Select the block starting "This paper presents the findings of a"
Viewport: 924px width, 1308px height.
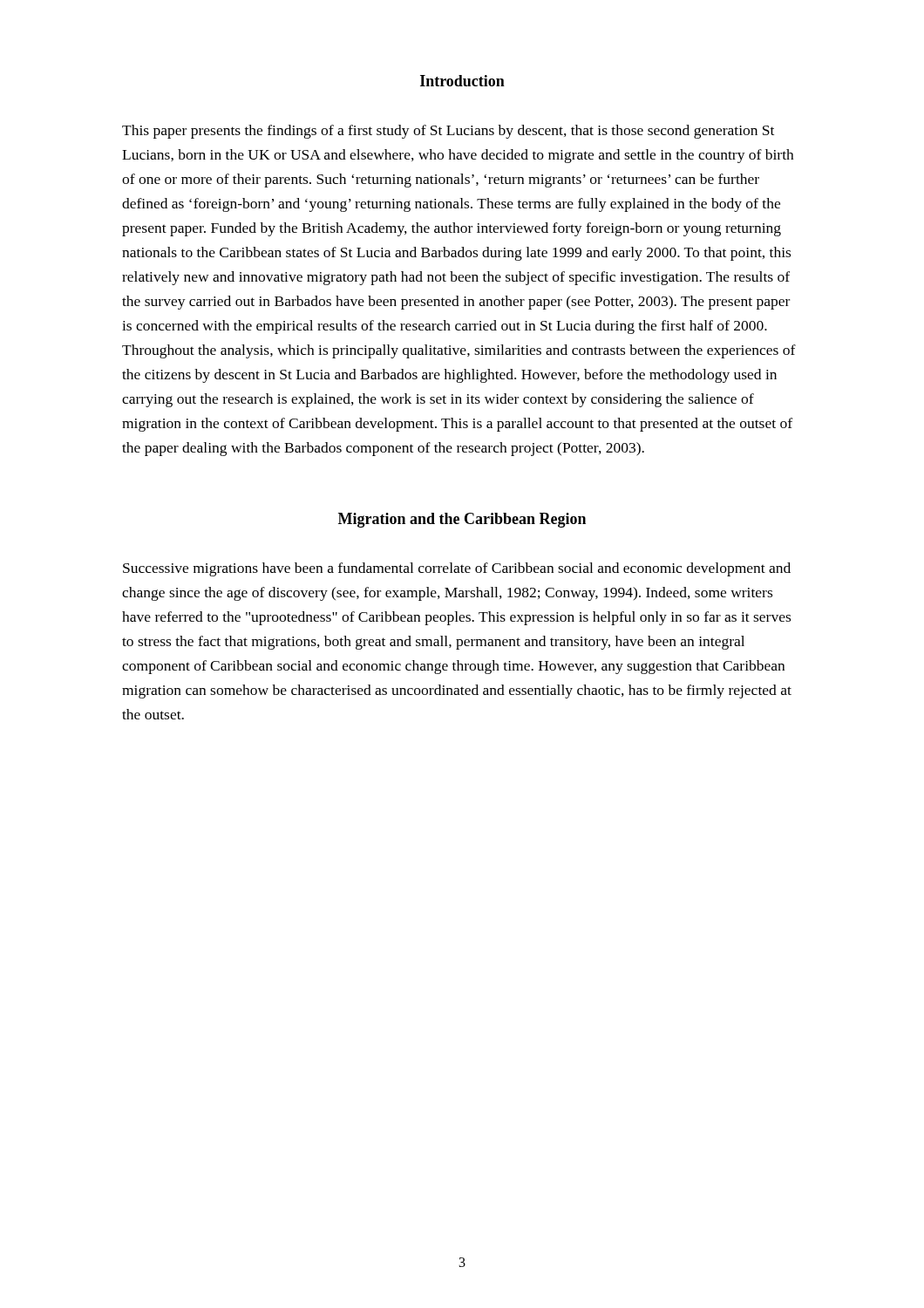(x=459, y=289)
